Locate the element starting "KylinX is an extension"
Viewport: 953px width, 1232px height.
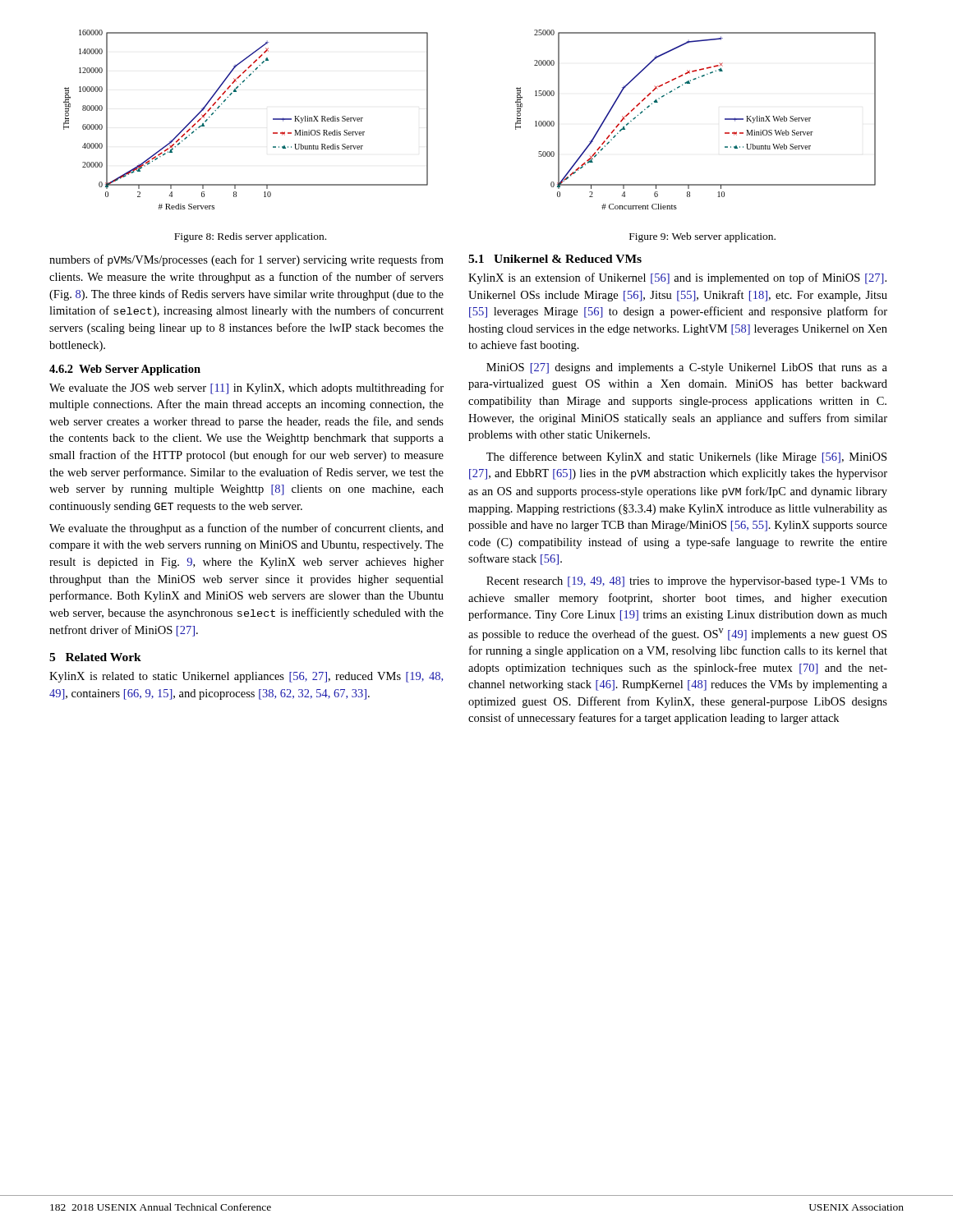pyautogui.click(x=678, y=498)
